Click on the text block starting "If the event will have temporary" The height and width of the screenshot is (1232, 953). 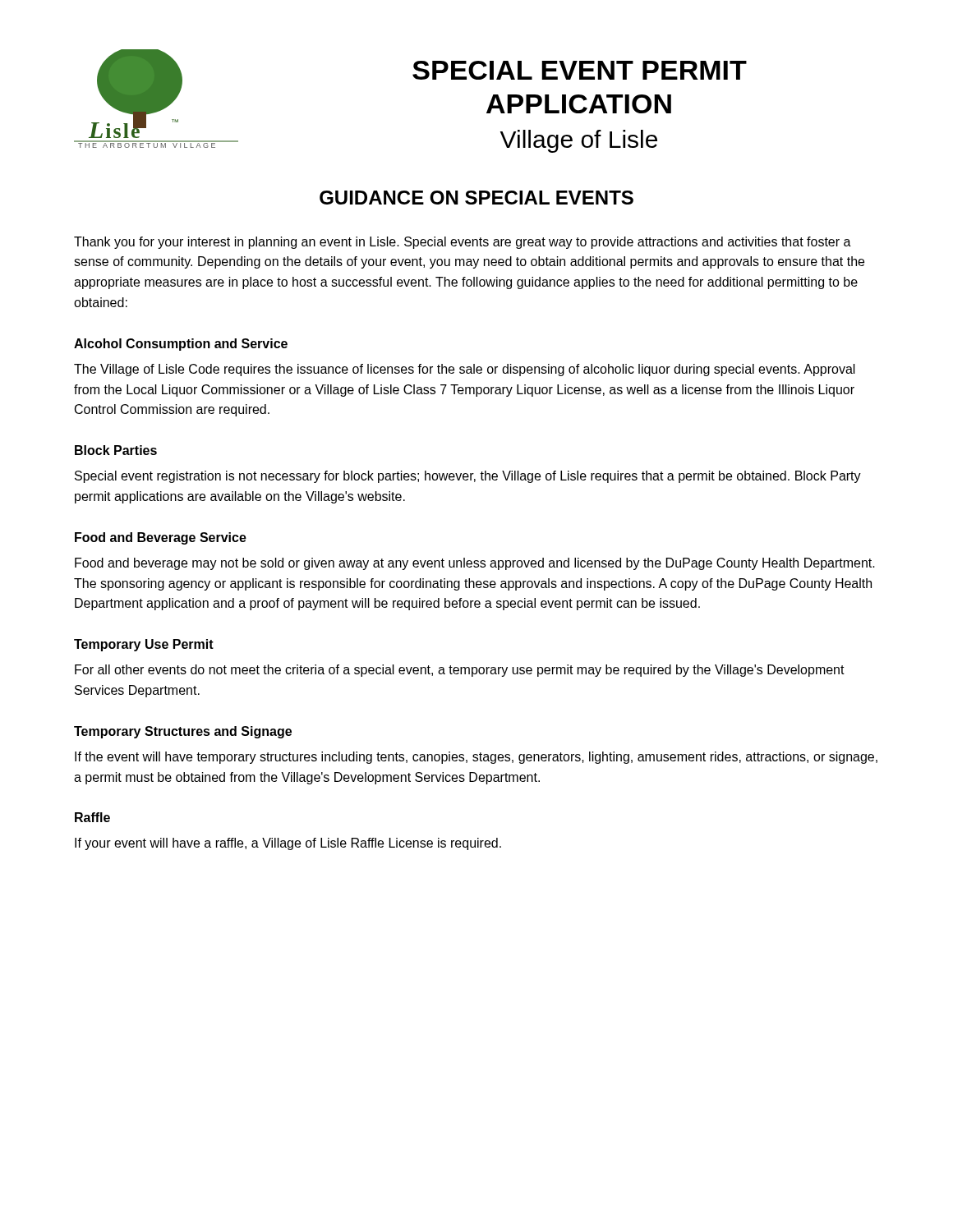(476, 767)
